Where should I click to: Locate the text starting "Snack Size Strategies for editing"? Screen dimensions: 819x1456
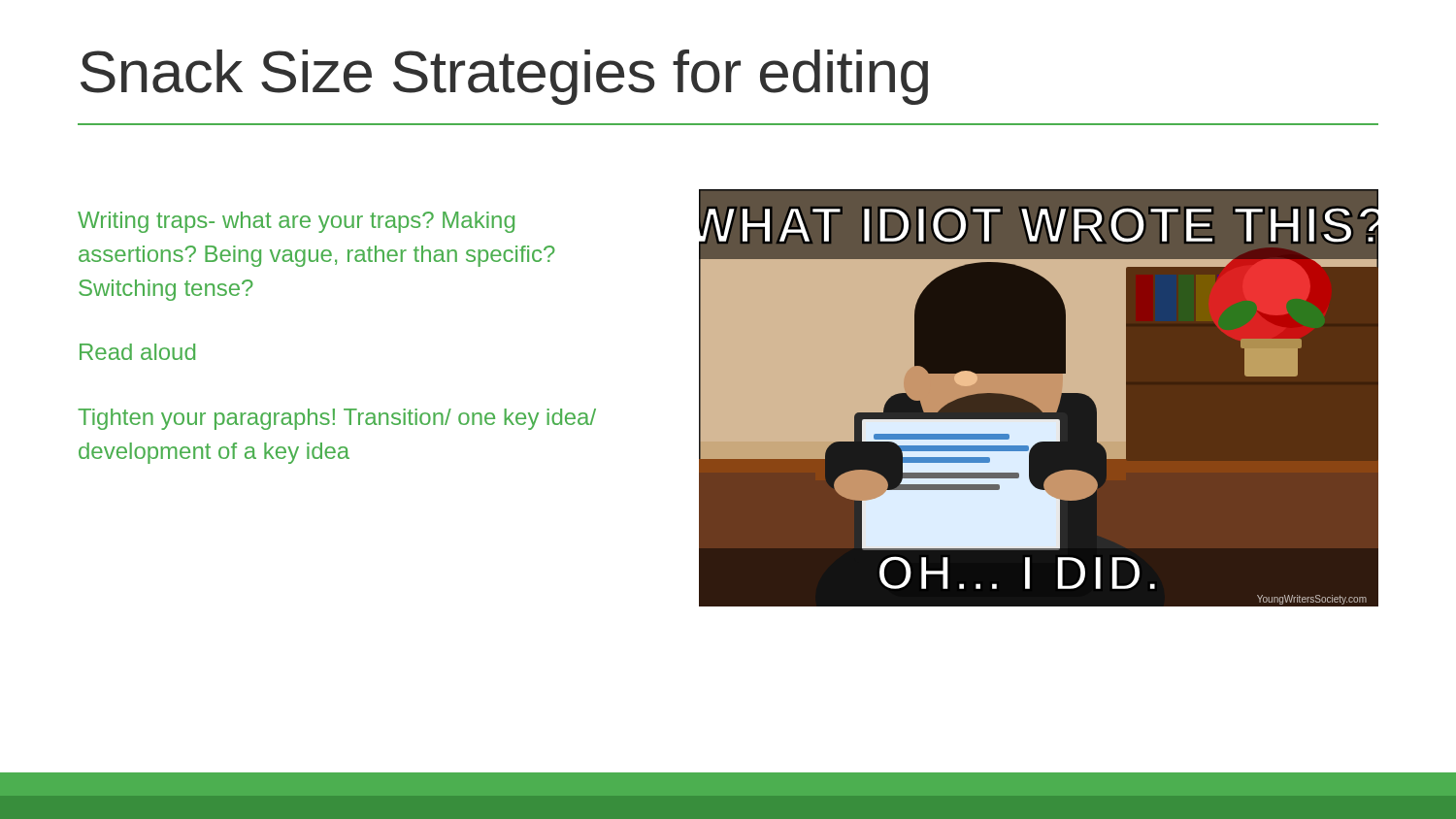pos(505,71)
